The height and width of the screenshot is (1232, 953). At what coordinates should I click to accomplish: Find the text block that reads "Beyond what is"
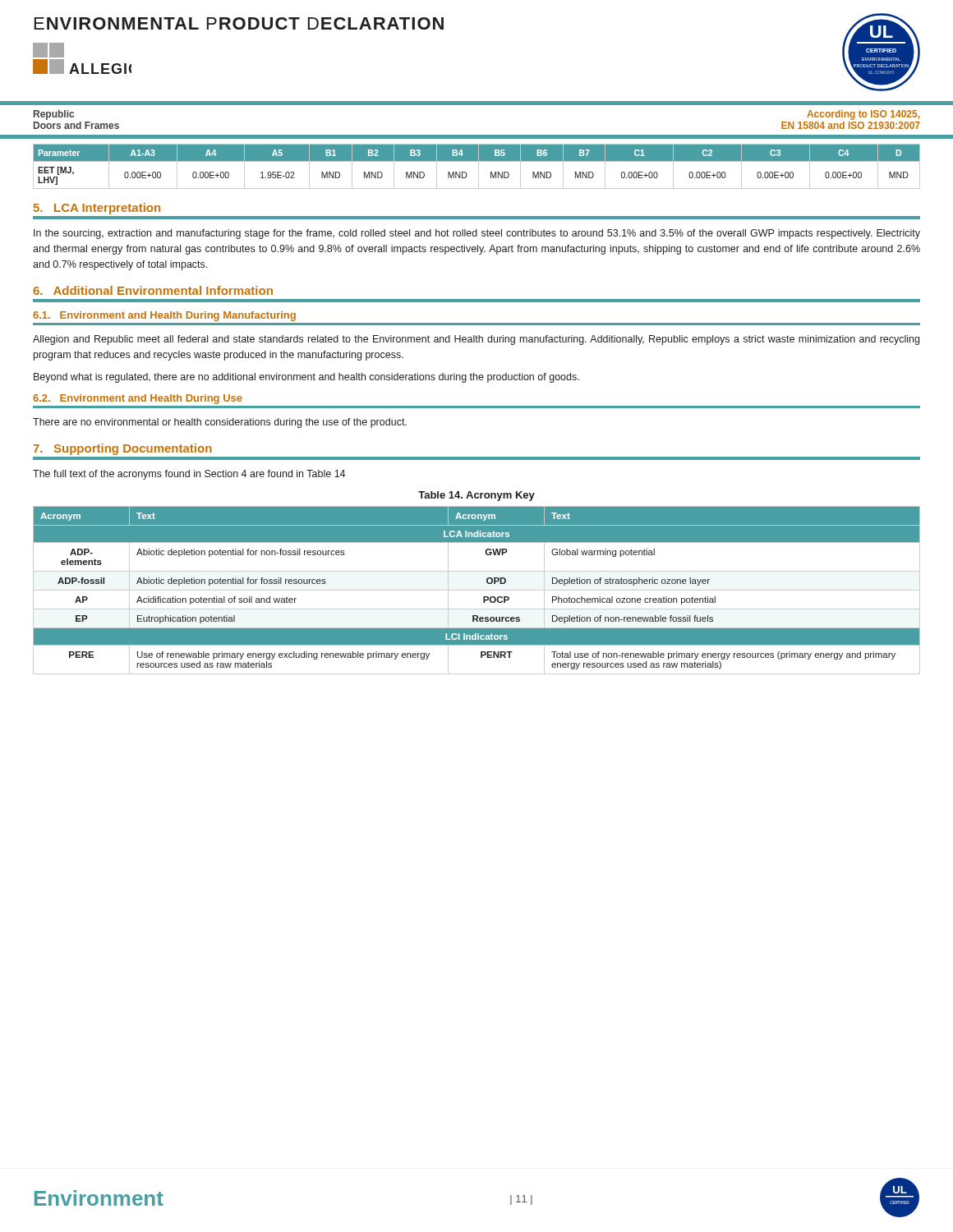306,377
